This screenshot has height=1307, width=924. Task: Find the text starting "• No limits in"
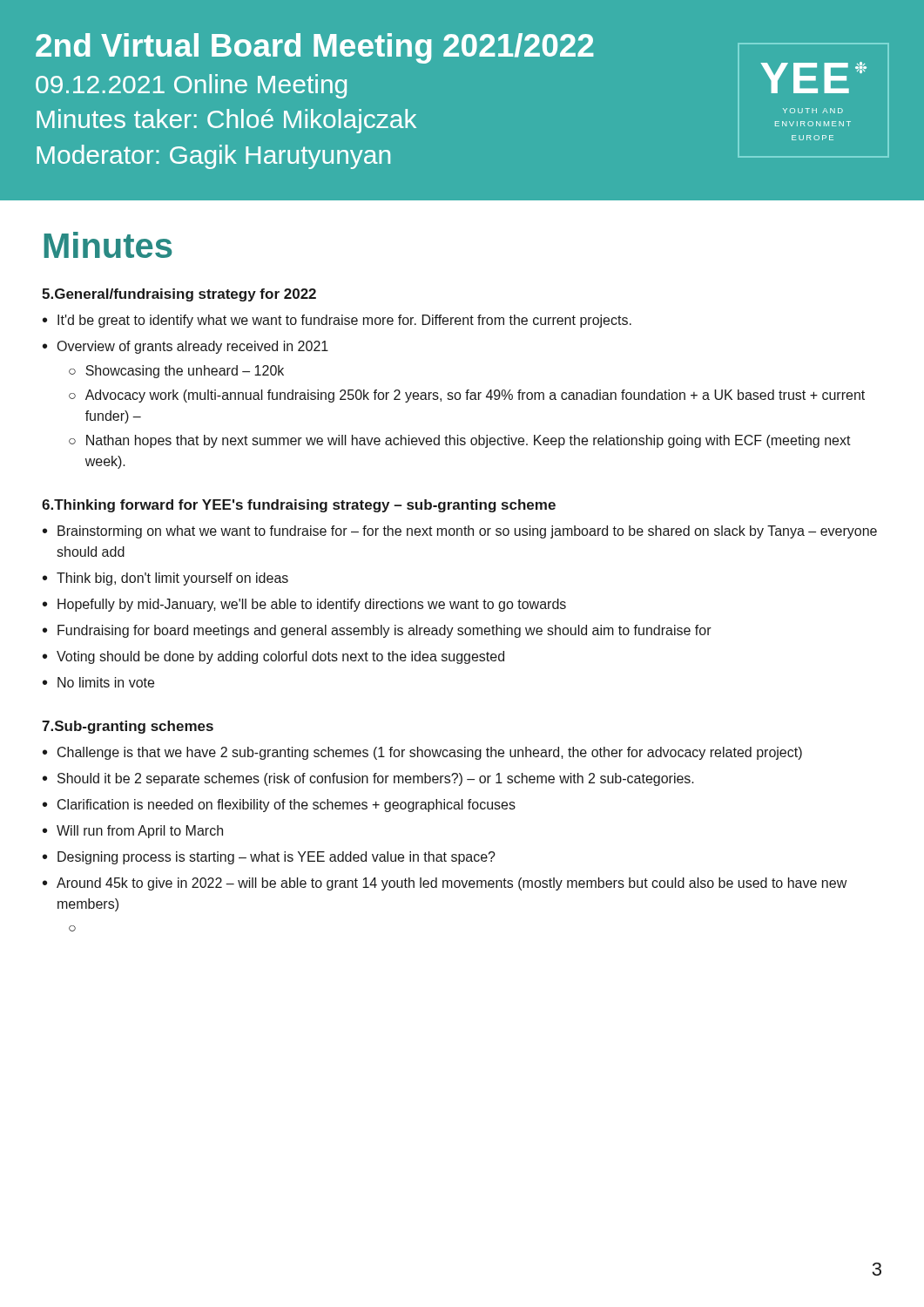coord(98,683)
